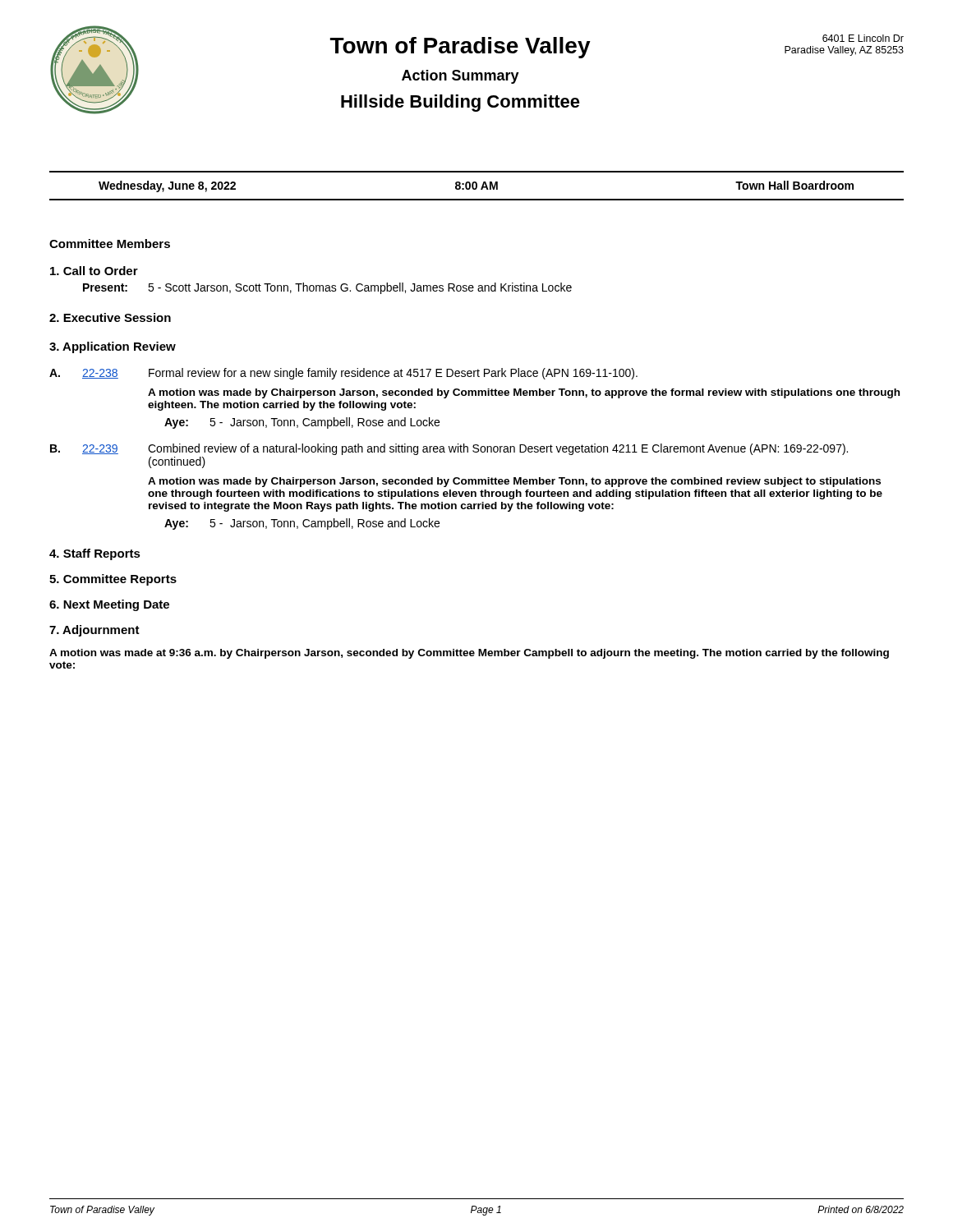The image size is (953, 1232).
Task: Locate the text block starting "Action Summary"
Action: [x=460, y=76]
